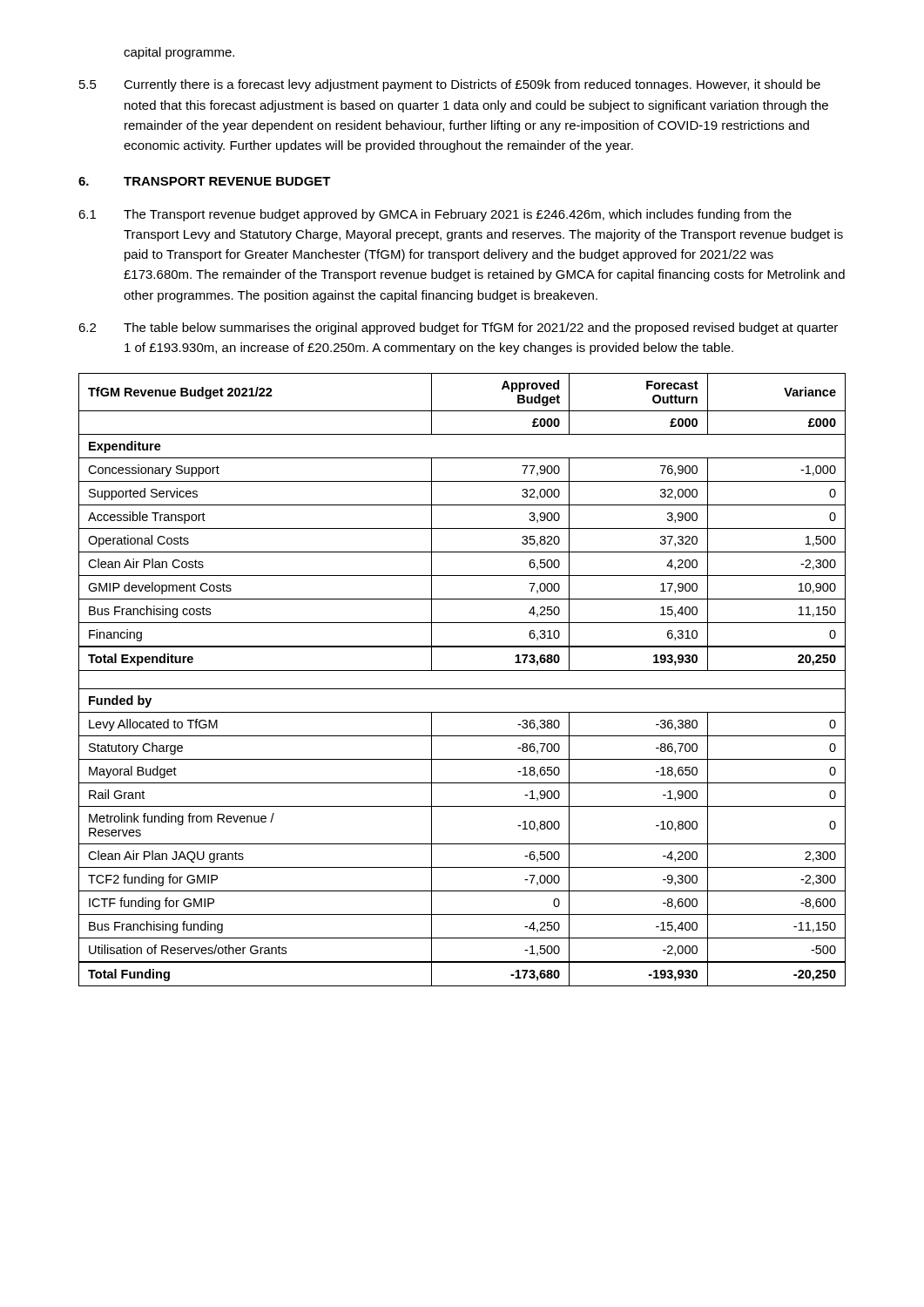924x1307 pixels.
Task: Locate the table with the text "Bus Franchising costs"
Action: (462, 680)
